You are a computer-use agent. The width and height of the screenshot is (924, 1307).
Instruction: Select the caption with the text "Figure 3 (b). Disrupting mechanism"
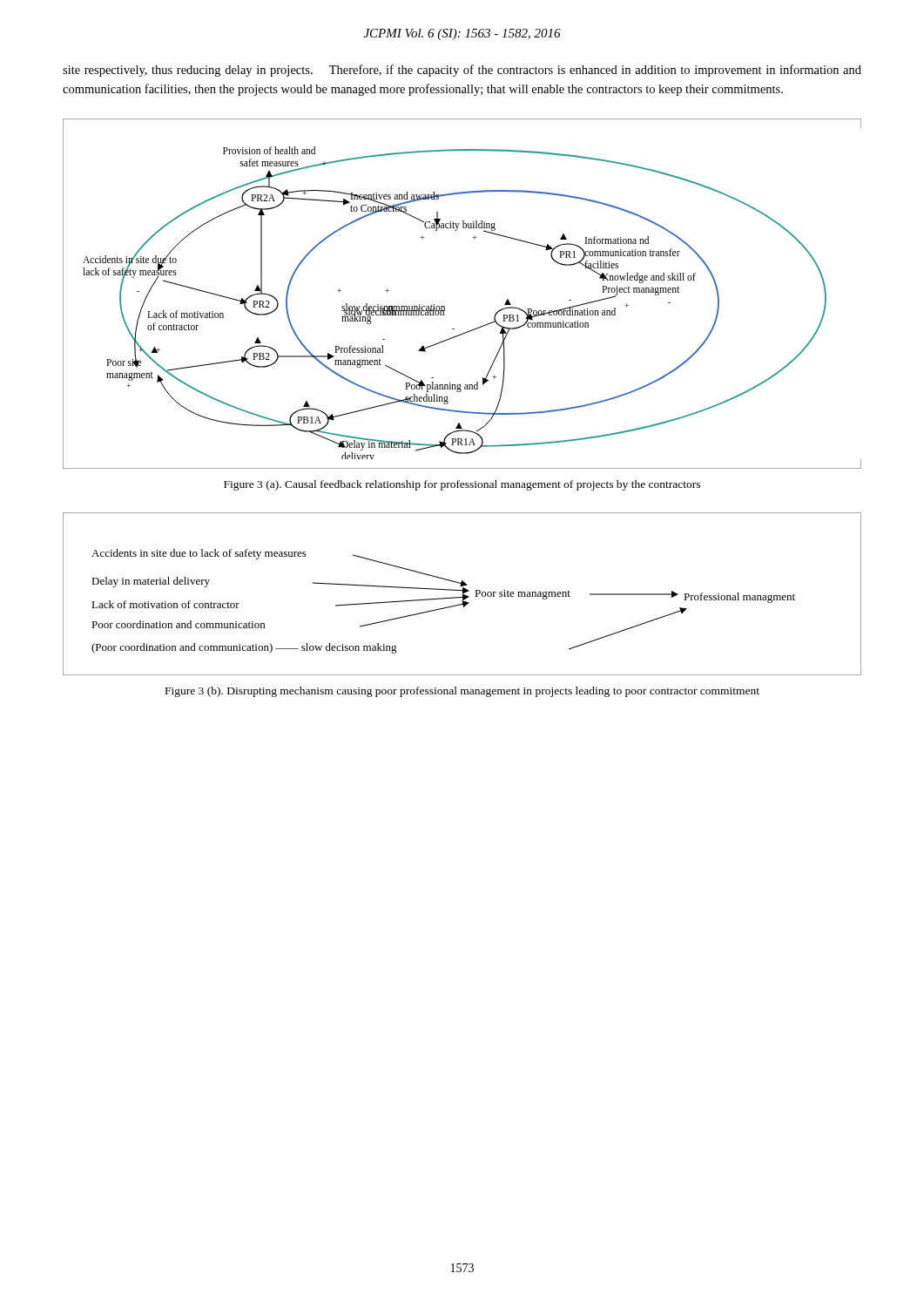pyautogui.click(x=462, y=690)
